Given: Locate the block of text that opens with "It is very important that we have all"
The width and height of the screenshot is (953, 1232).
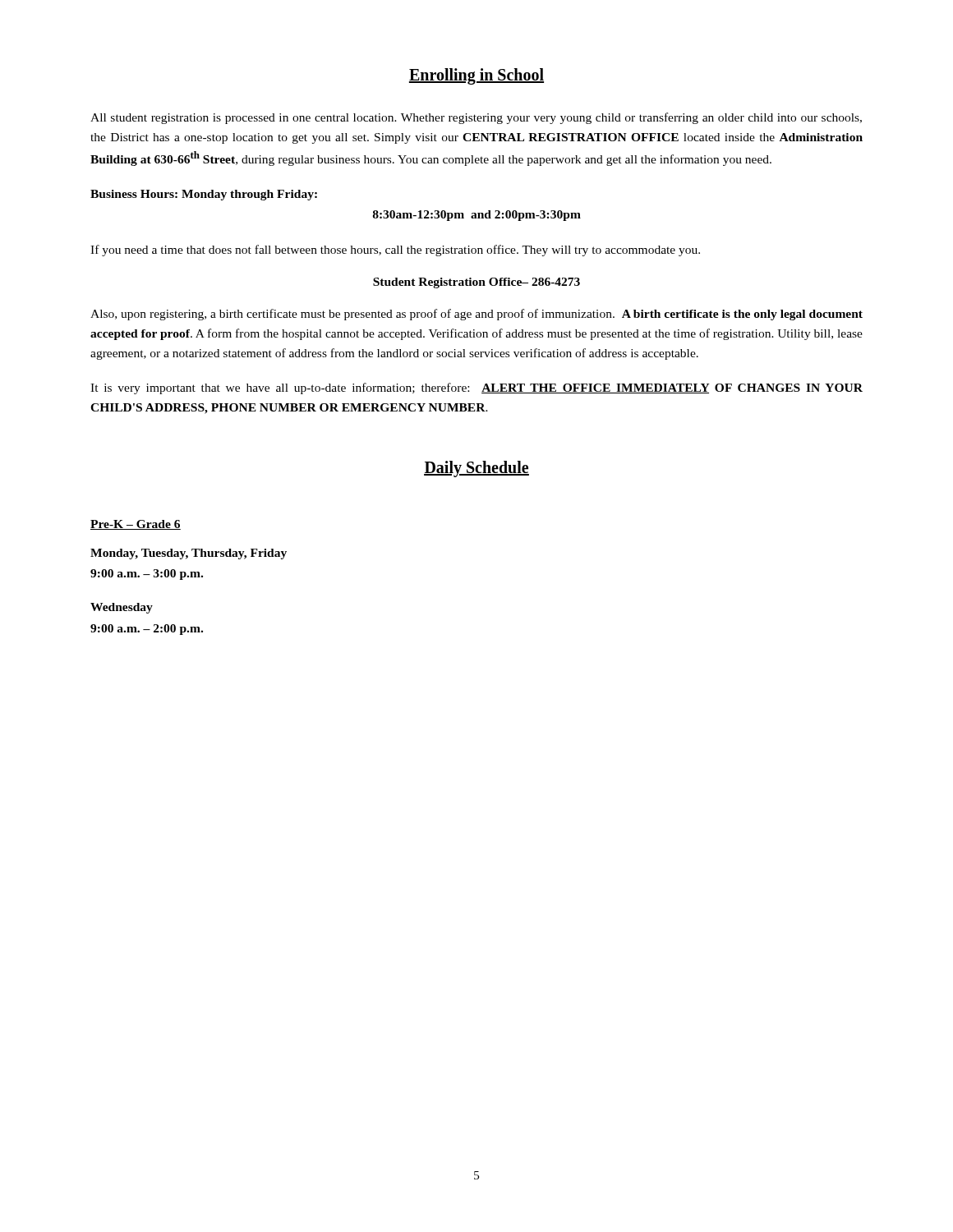Looking at the screenshot, I should pyautogui.click(x=476, y=397).
